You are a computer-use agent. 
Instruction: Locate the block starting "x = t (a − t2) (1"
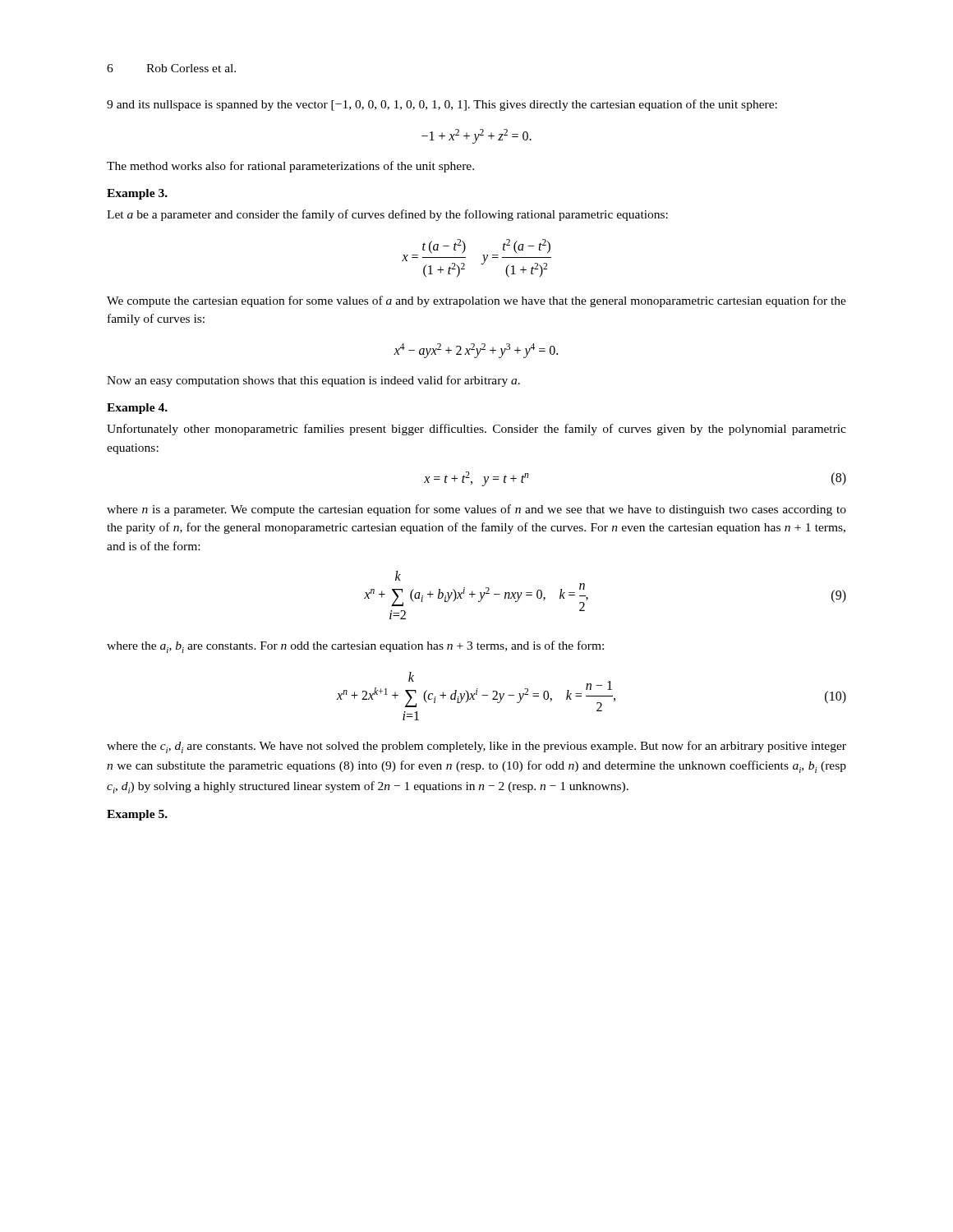(476, 258)
